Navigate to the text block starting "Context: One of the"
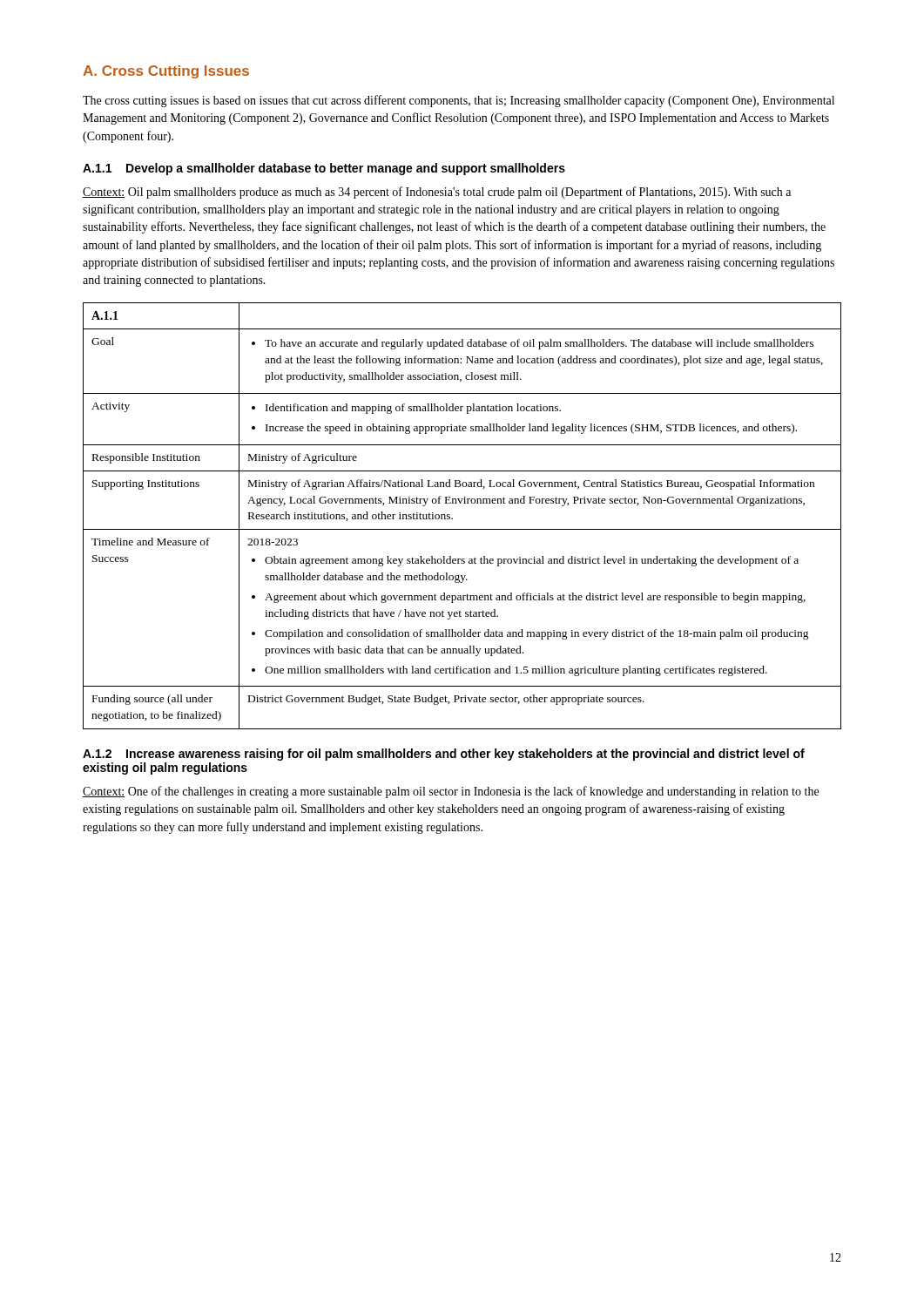Image resolution: width=924 pixels, height=1307 pixels. pos(451,809)
